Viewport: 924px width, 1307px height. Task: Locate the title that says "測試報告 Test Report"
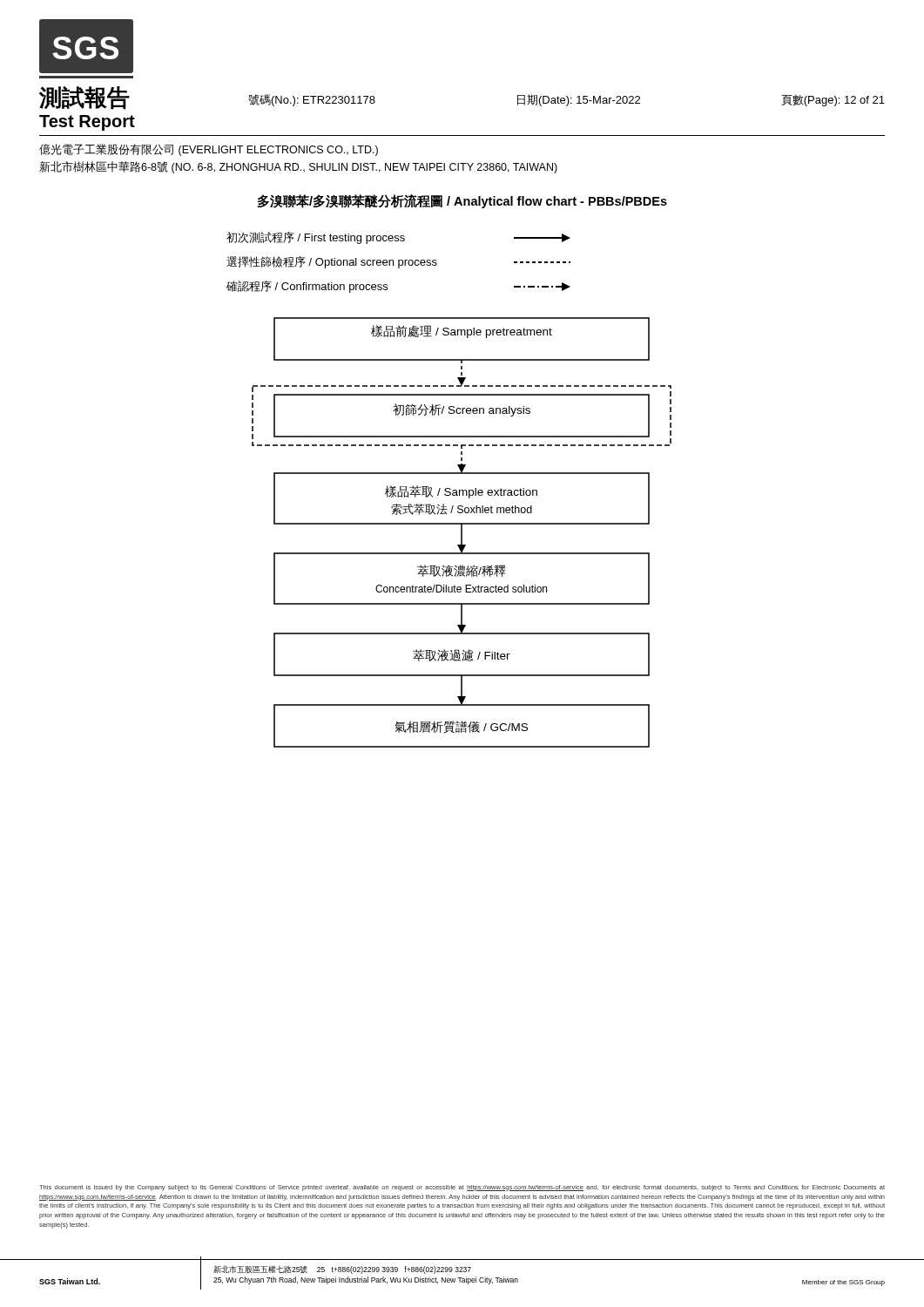87,108
